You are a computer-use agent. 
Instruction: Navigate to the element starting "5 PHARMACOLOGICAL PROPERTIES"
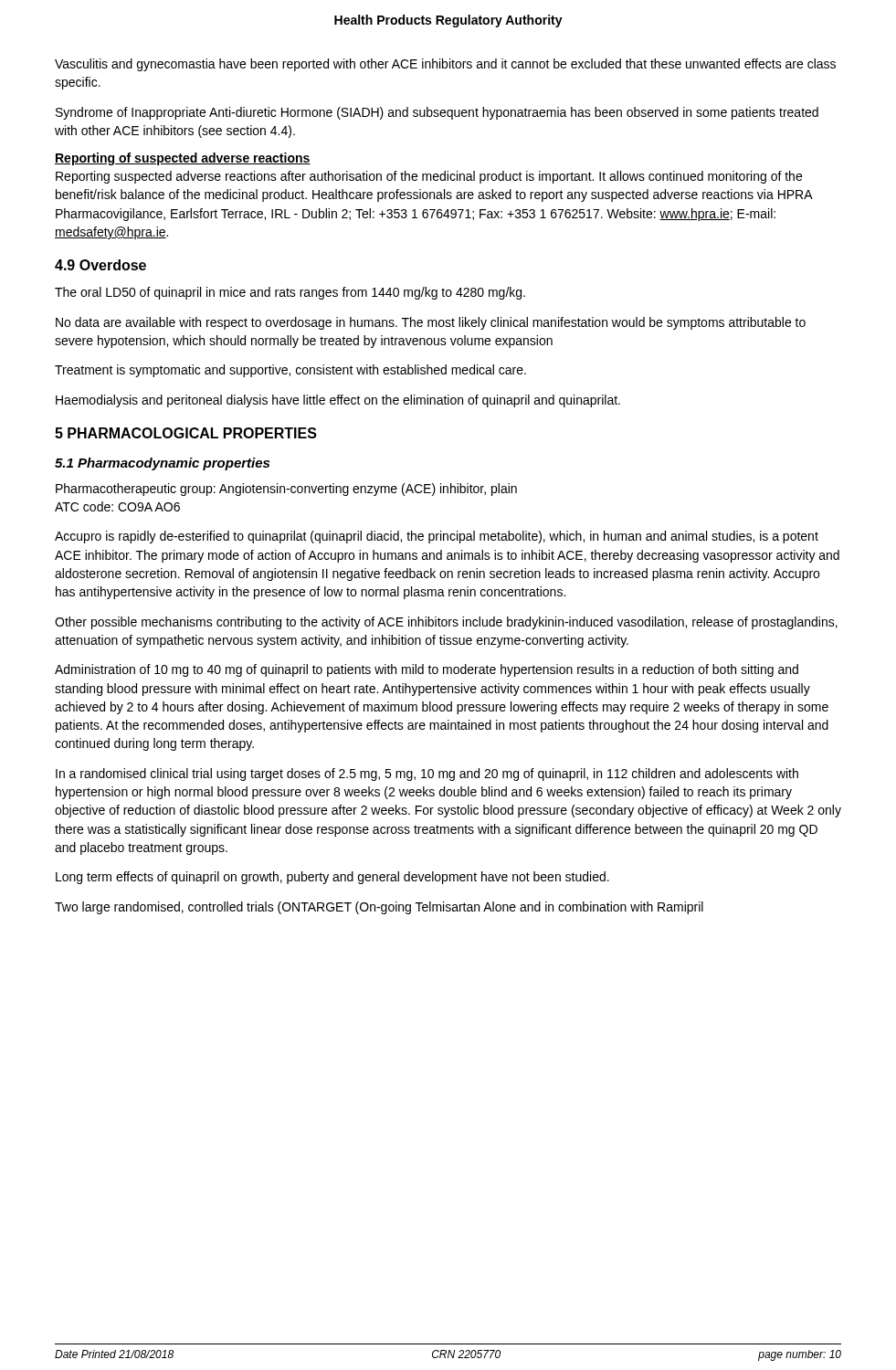[186, 433]
